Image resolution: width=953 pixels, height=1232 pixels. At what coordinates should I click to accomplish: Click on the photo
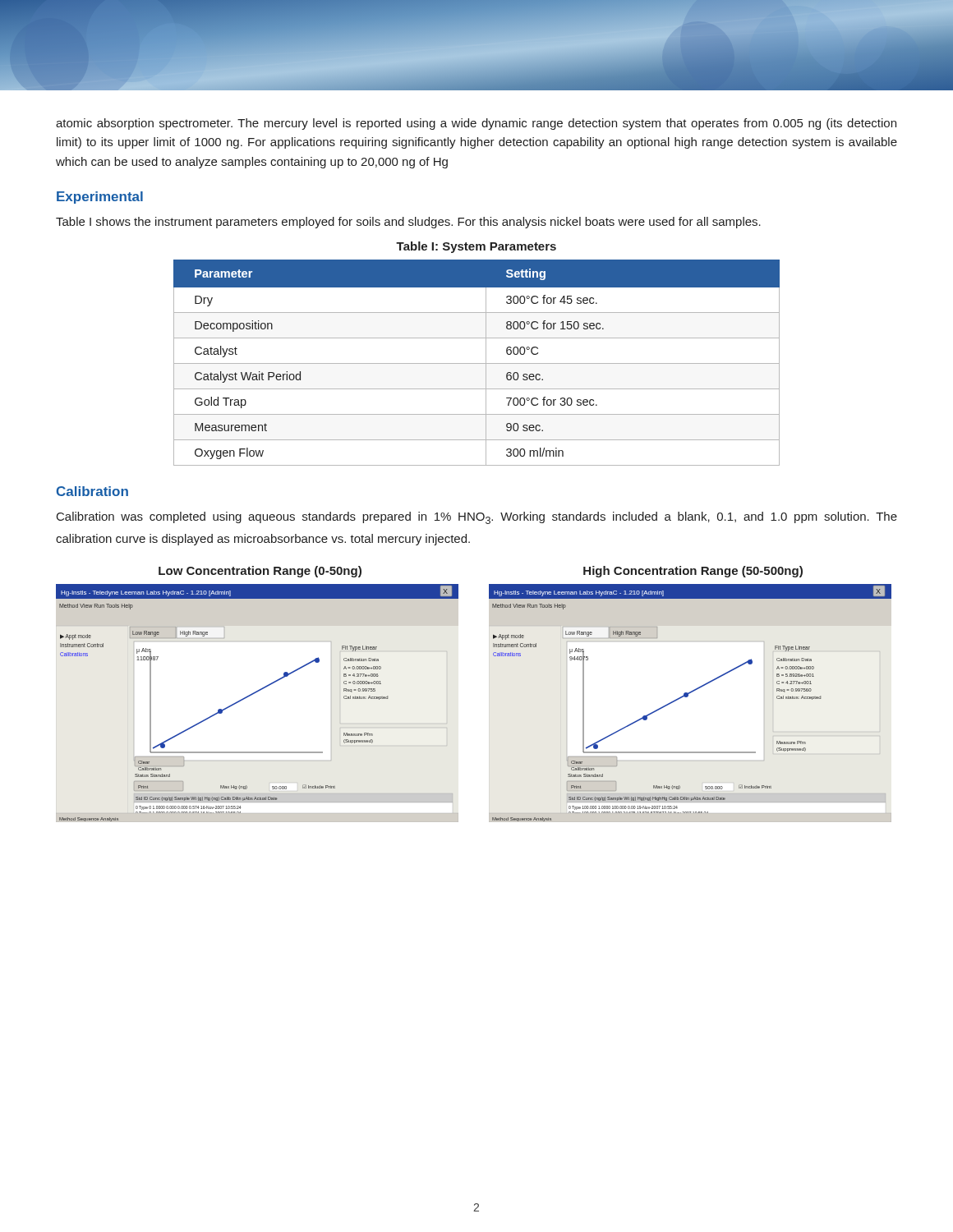(476, 45)
